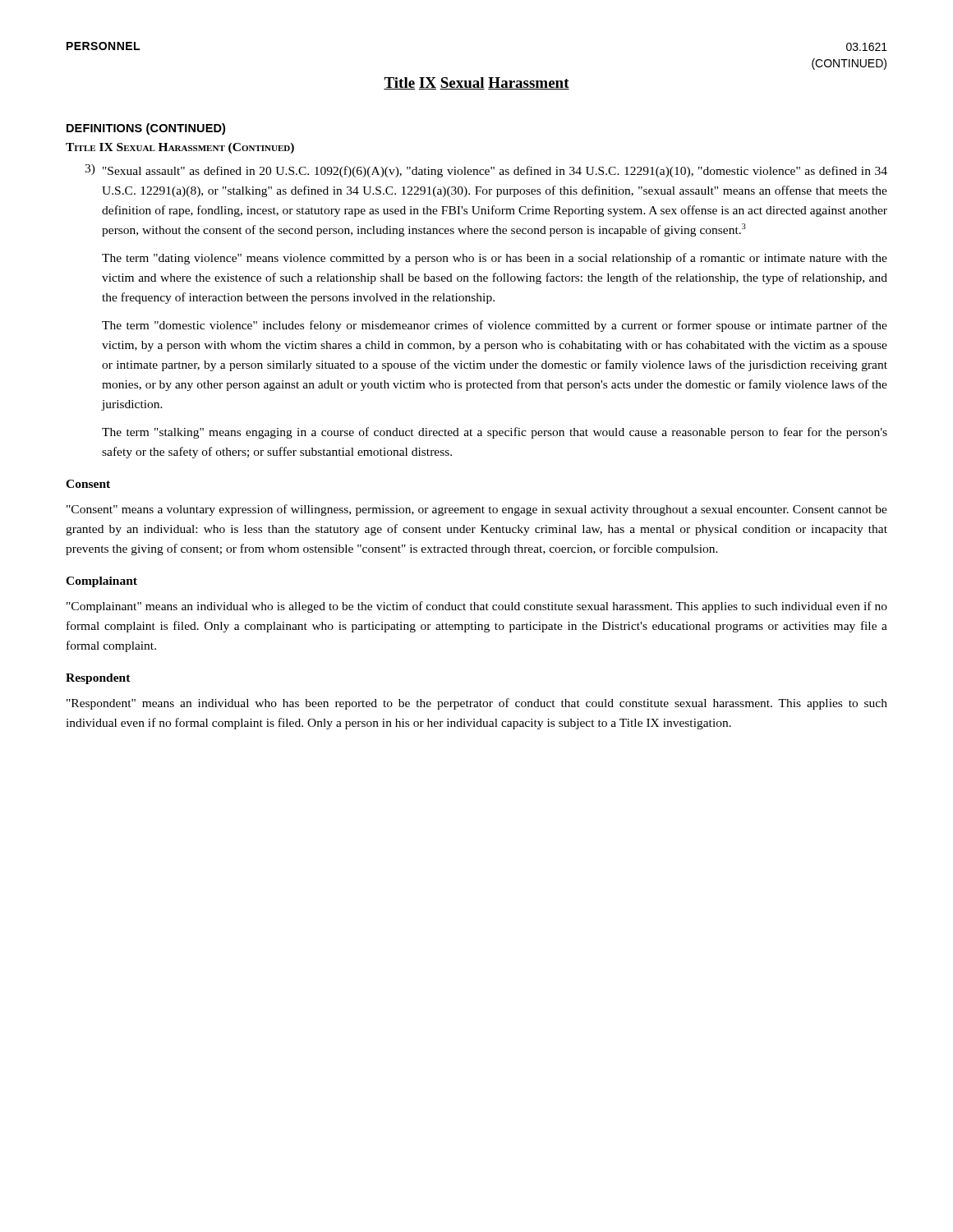Point to the text starting "3) "Sexual assault" as defined"
Screen dimensions: 1232x953
476,201
